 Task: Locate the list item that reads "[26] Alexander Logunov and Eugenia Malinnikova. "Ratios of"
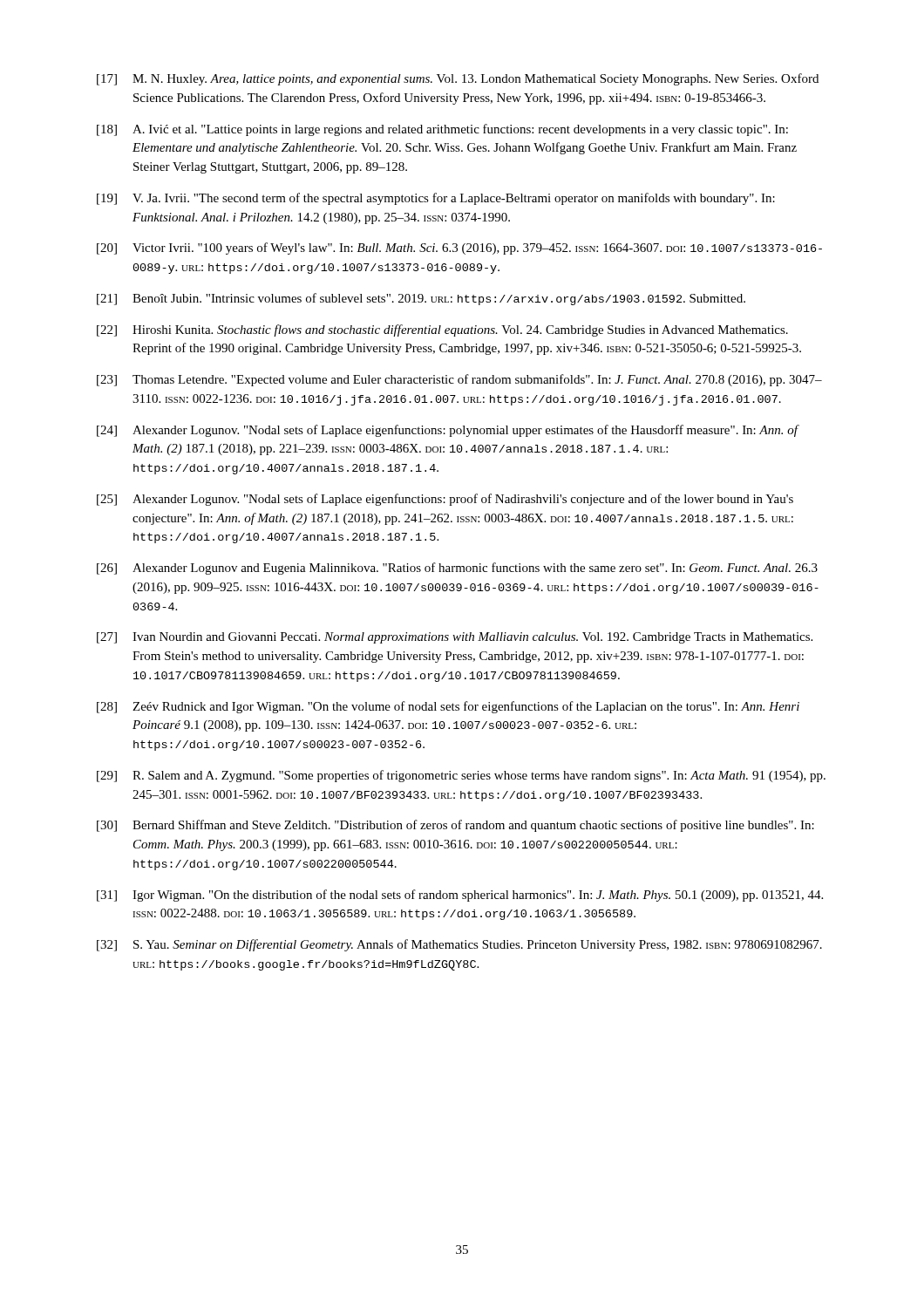tap(462, 587)
